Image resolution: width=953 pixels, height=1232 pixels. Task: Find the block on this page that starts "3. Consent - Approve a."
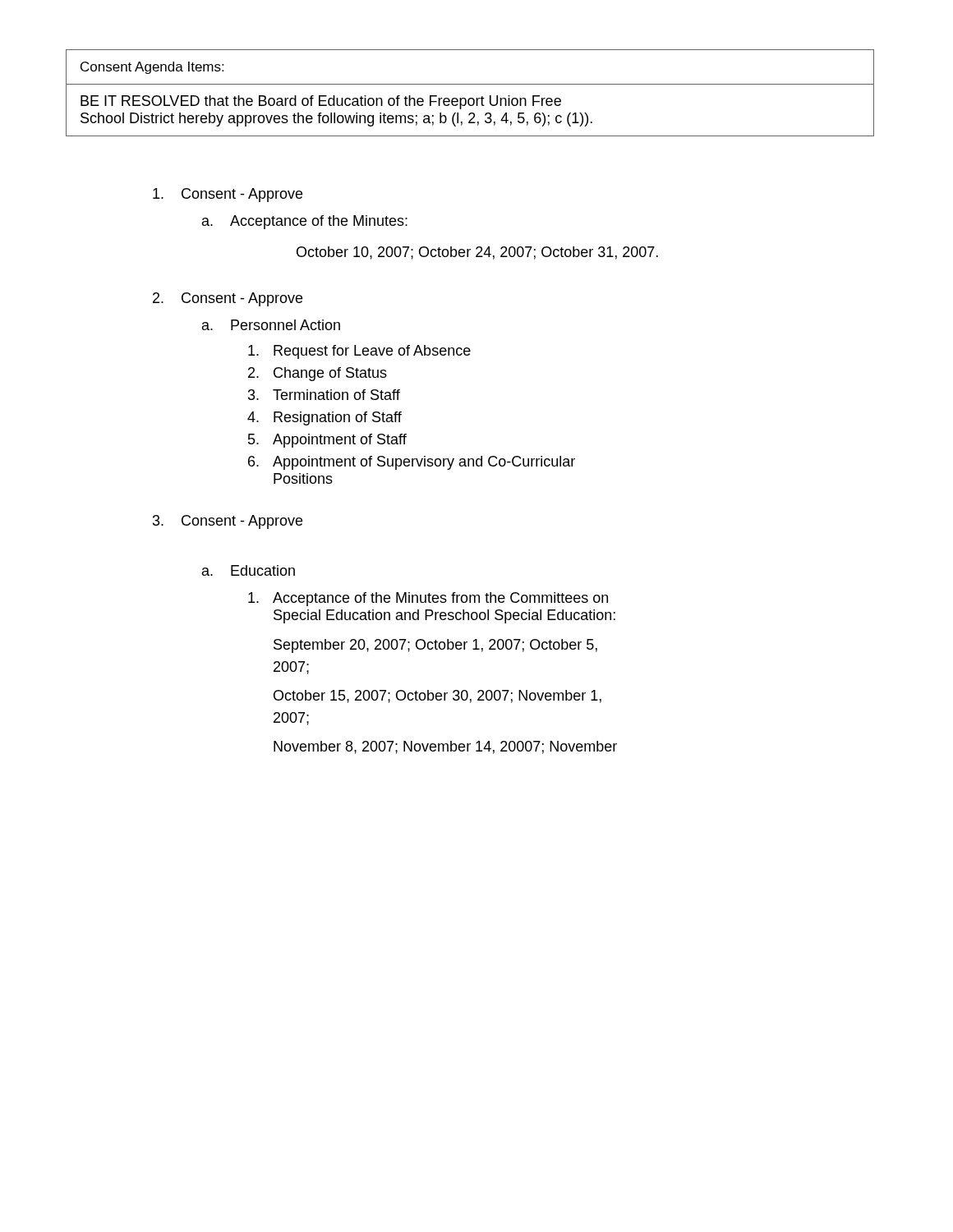(x=501, y=639)
